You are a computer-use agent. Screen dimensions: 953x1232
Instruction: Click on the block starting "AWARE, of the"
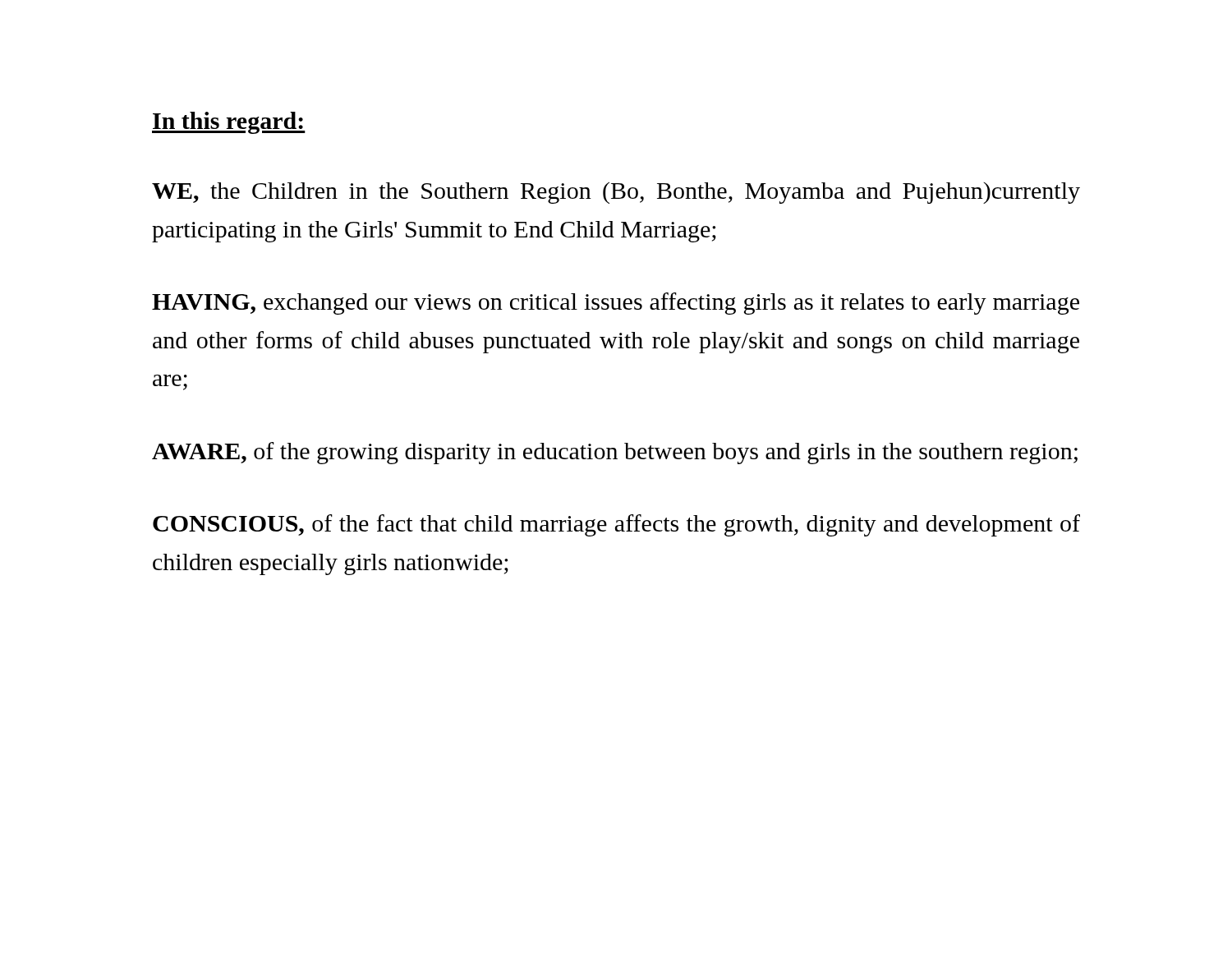[x=616, y=450]
